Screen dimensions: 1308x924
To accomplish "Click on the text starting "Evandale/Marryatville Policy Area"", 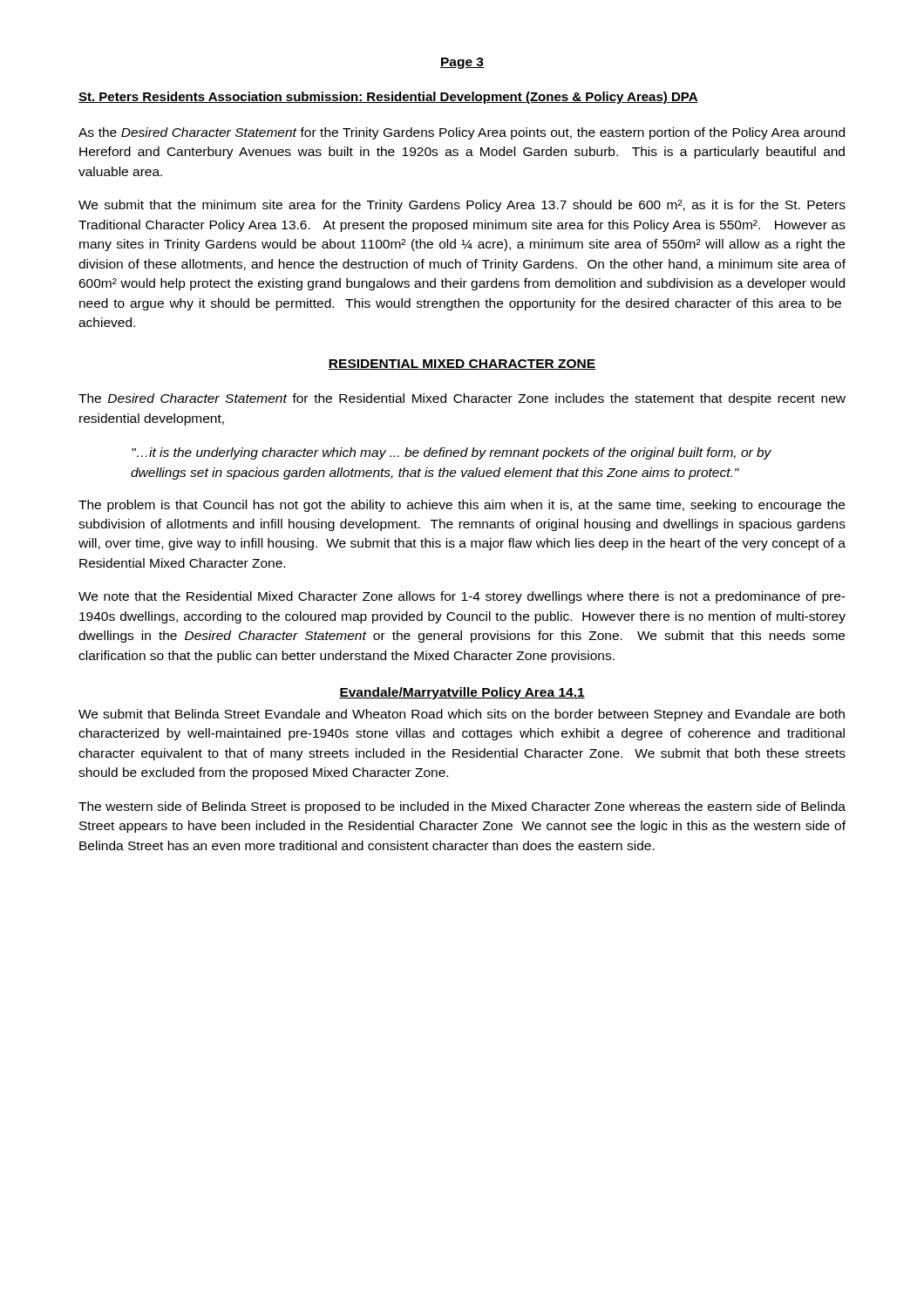I will pos(462,692).
